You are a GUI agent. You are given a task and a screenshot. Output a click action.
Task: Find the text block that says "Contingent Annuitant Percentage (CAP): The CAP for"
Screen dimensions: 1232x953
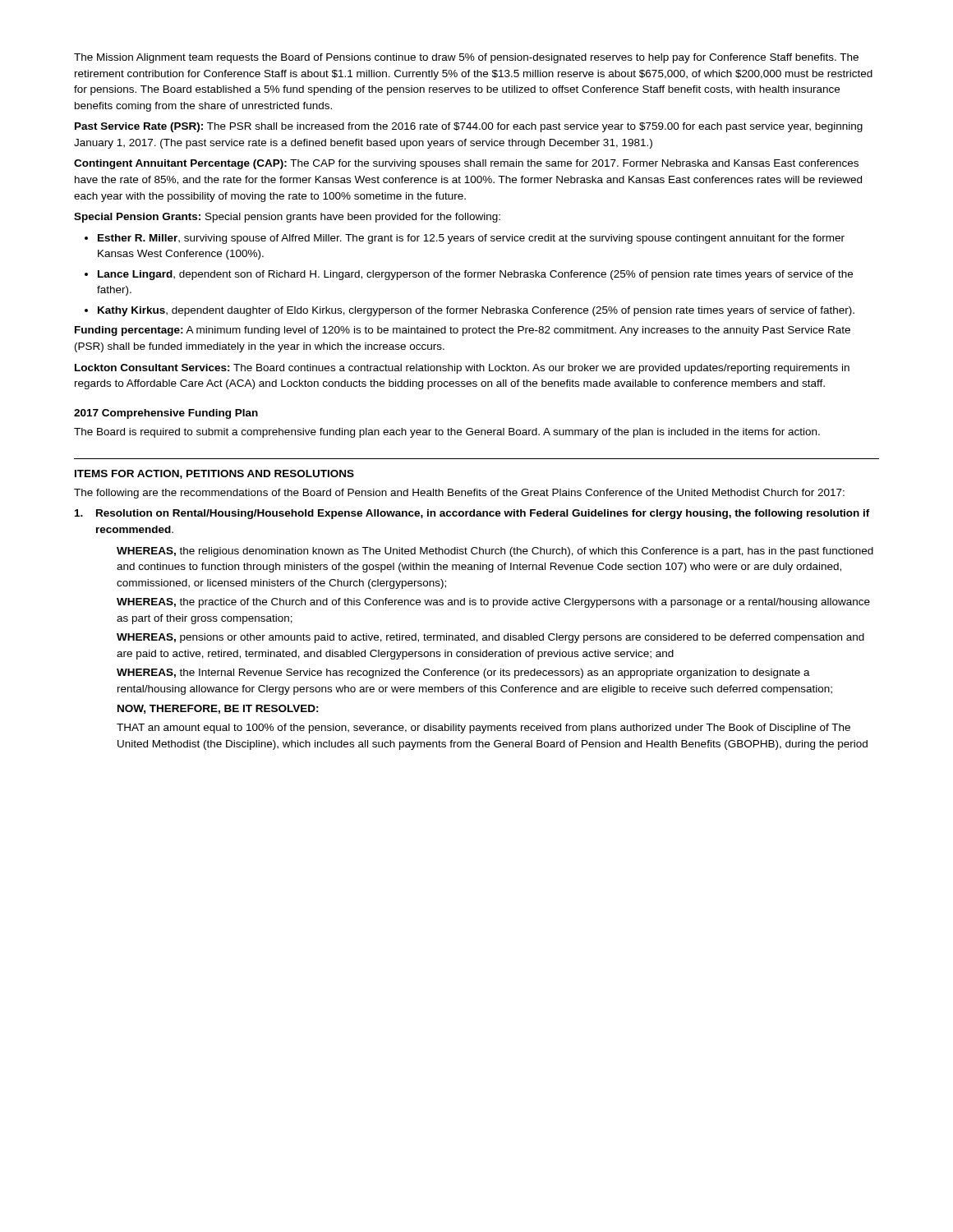coord(468,179)
